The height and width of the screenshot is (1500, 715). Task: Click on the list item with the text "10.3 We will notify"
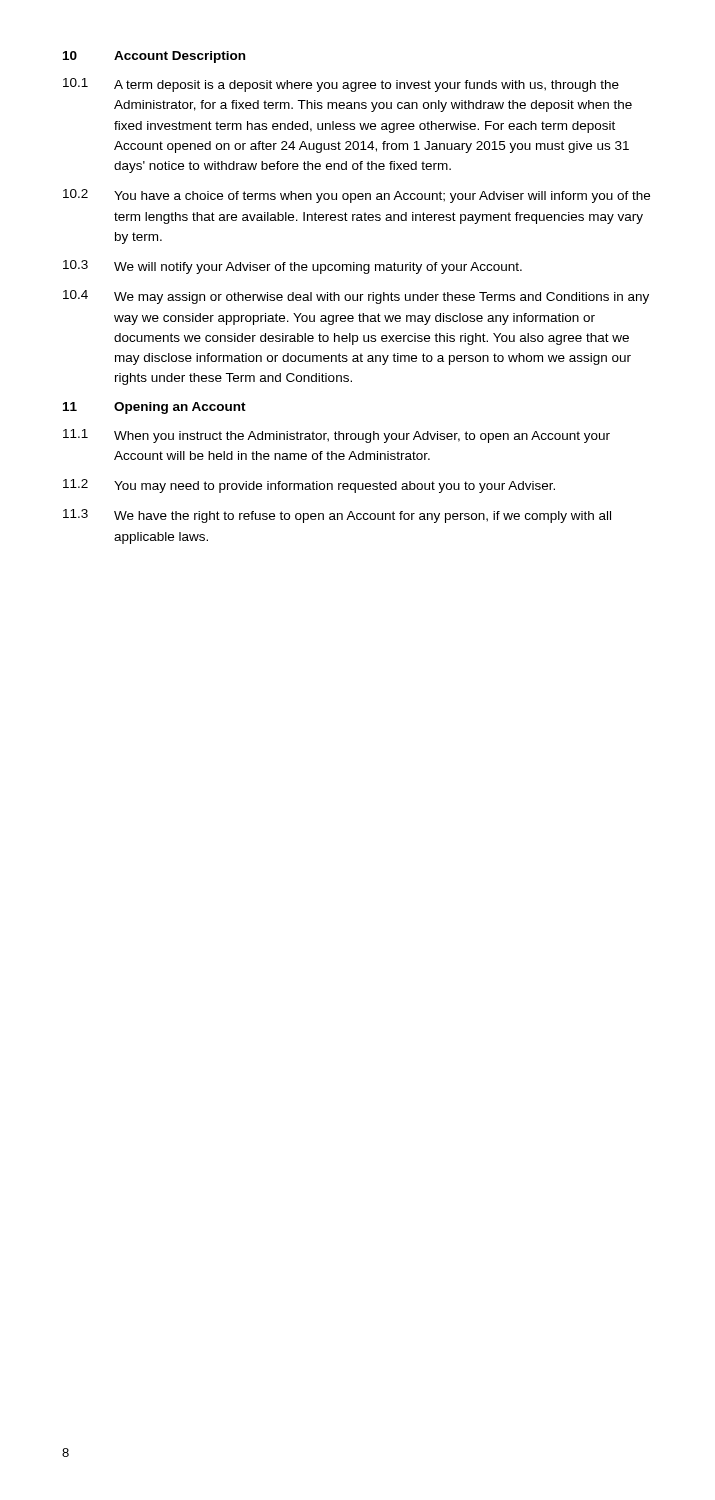(292, 267)
